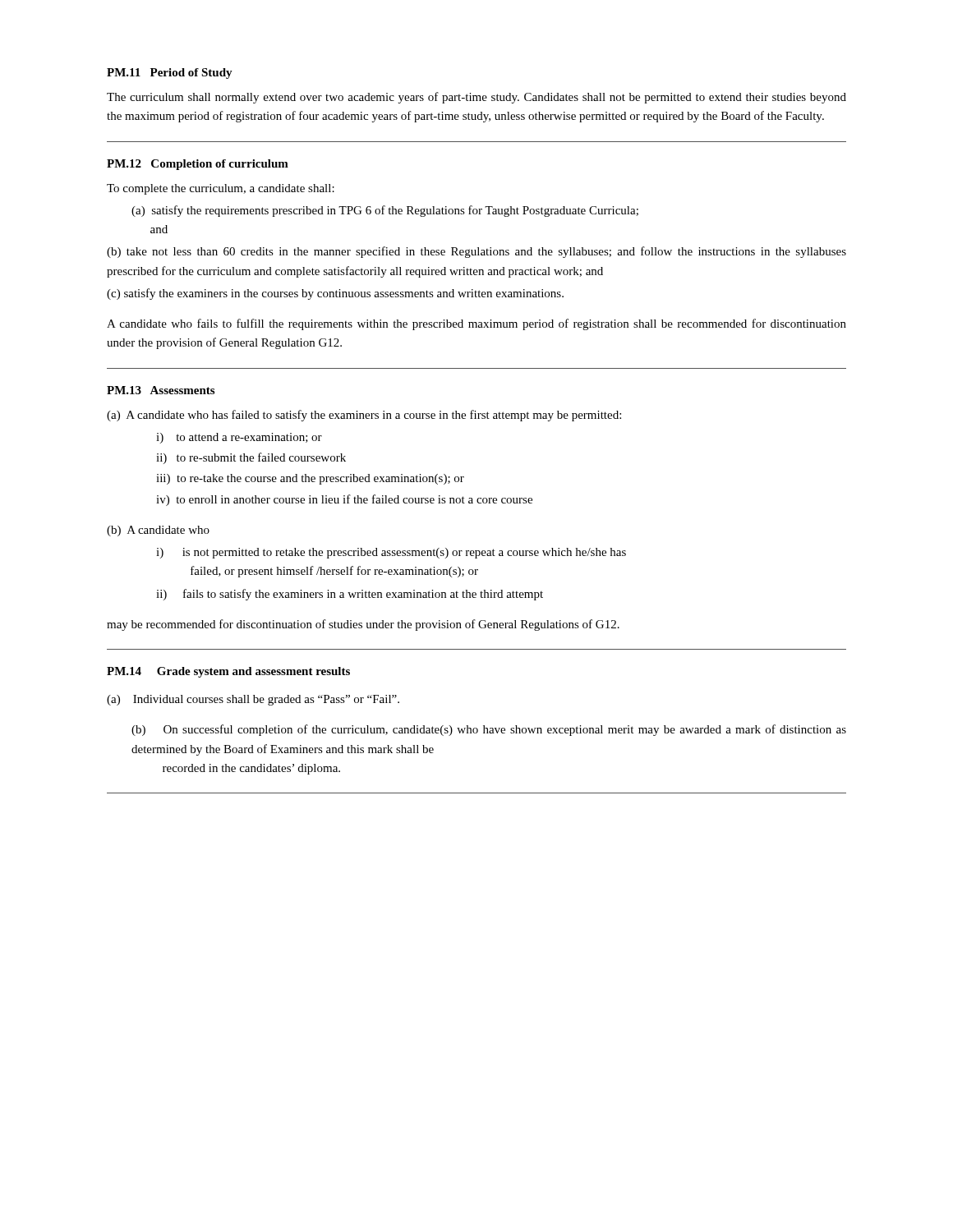The width and height of the screenshot is (953, 1232).
Task: Where is the passage that starts "(a) Individual courses"?
Action: click(253, 699)
